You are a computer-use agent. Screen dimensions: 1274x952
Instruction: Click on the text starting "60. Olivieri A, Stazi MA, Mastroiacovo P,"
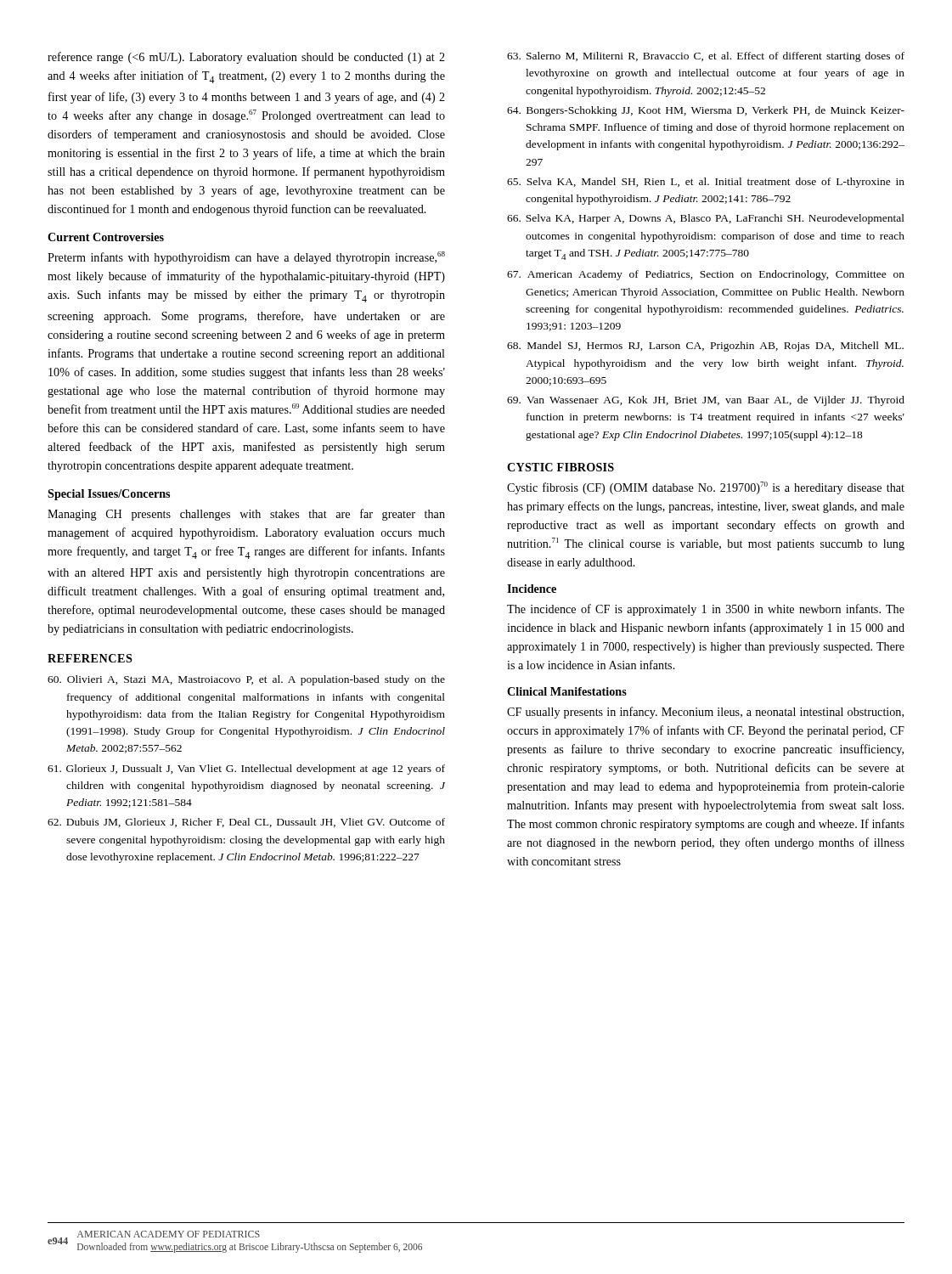246,714
